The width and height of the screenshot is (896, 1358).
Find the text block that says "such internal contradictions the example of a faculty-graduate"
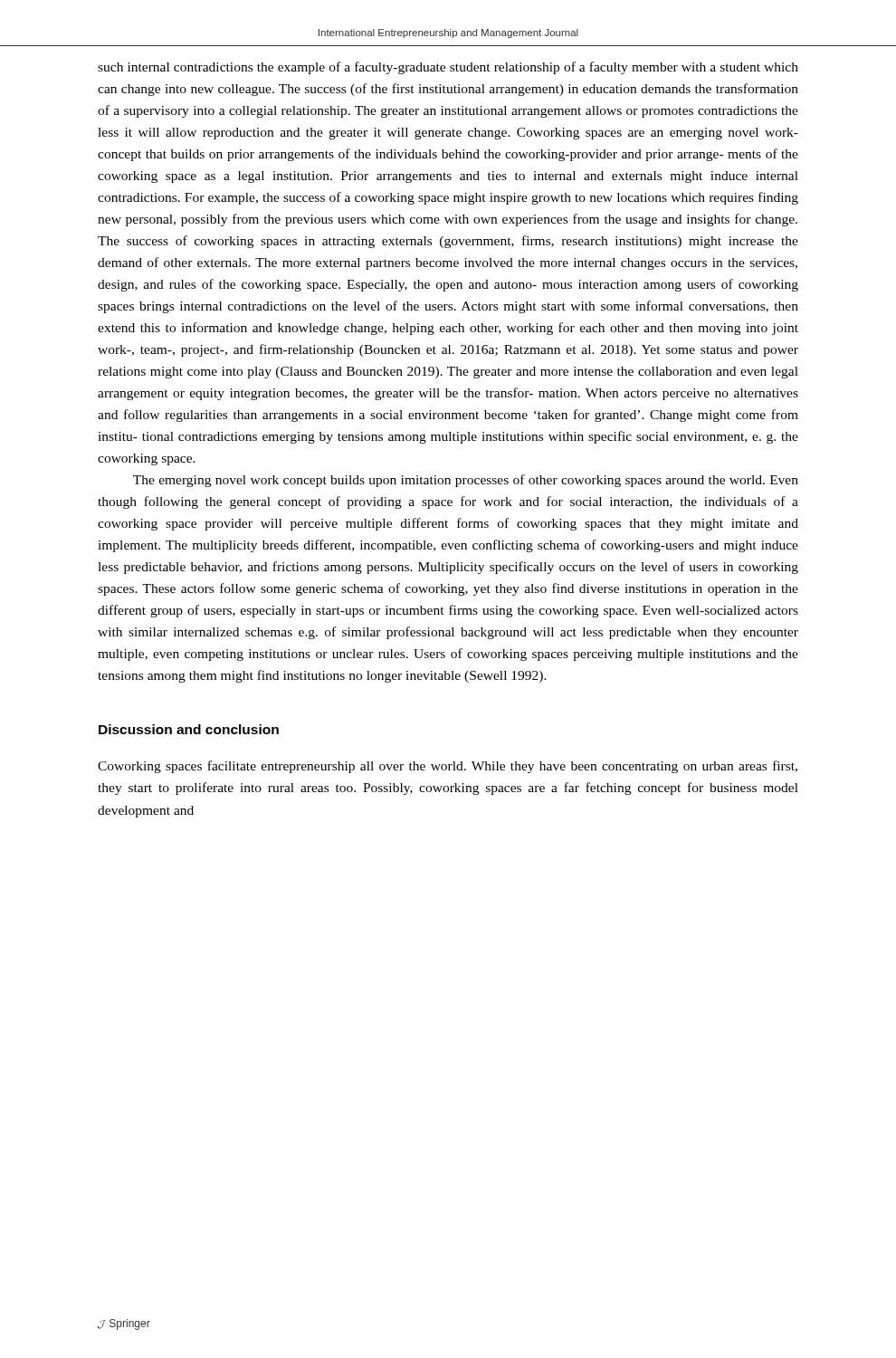pos(448,263)
